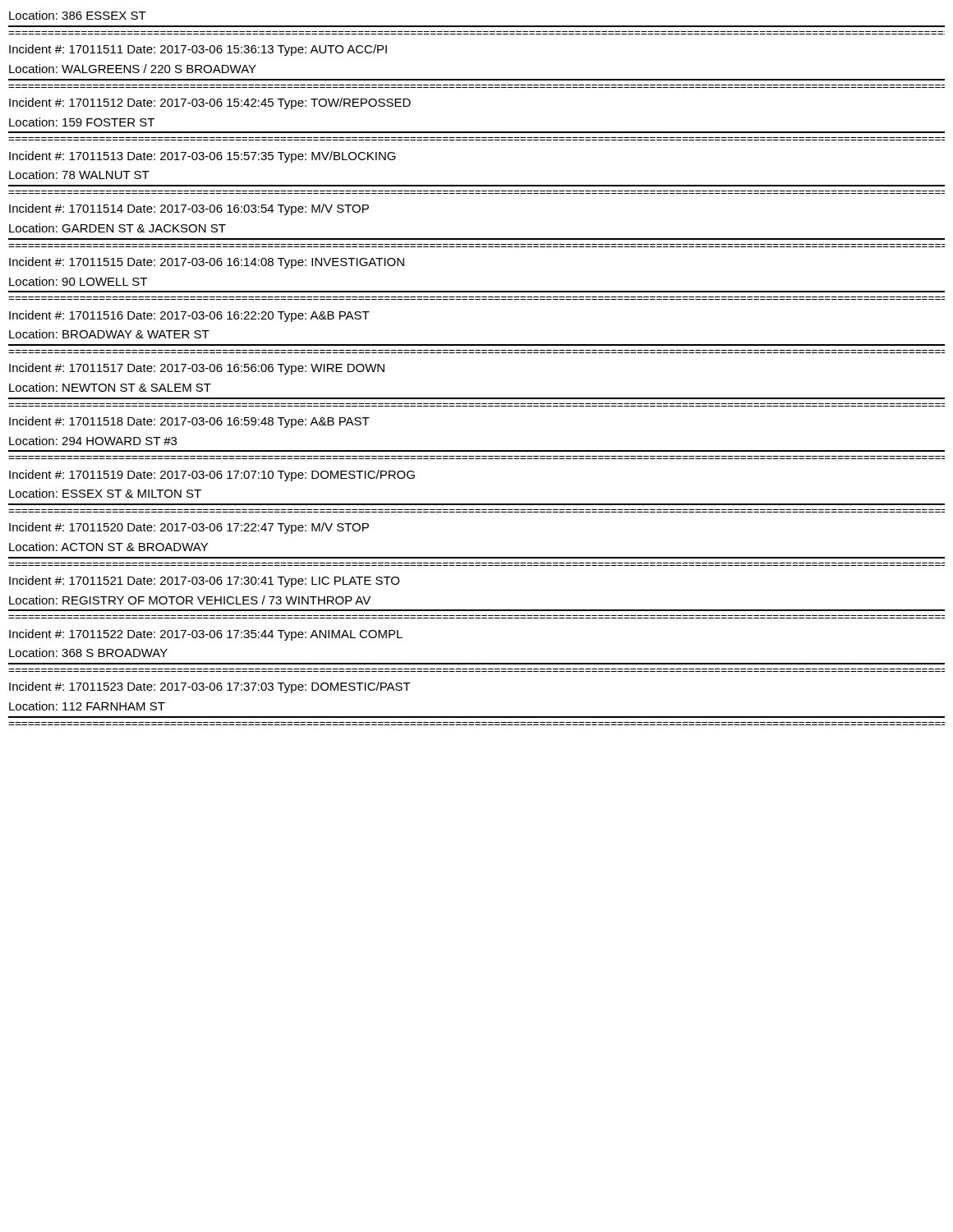
Task: Where is the passage that starts "Incident #: 17011513 Date: 2017-03-06"?
Action: 203,157
